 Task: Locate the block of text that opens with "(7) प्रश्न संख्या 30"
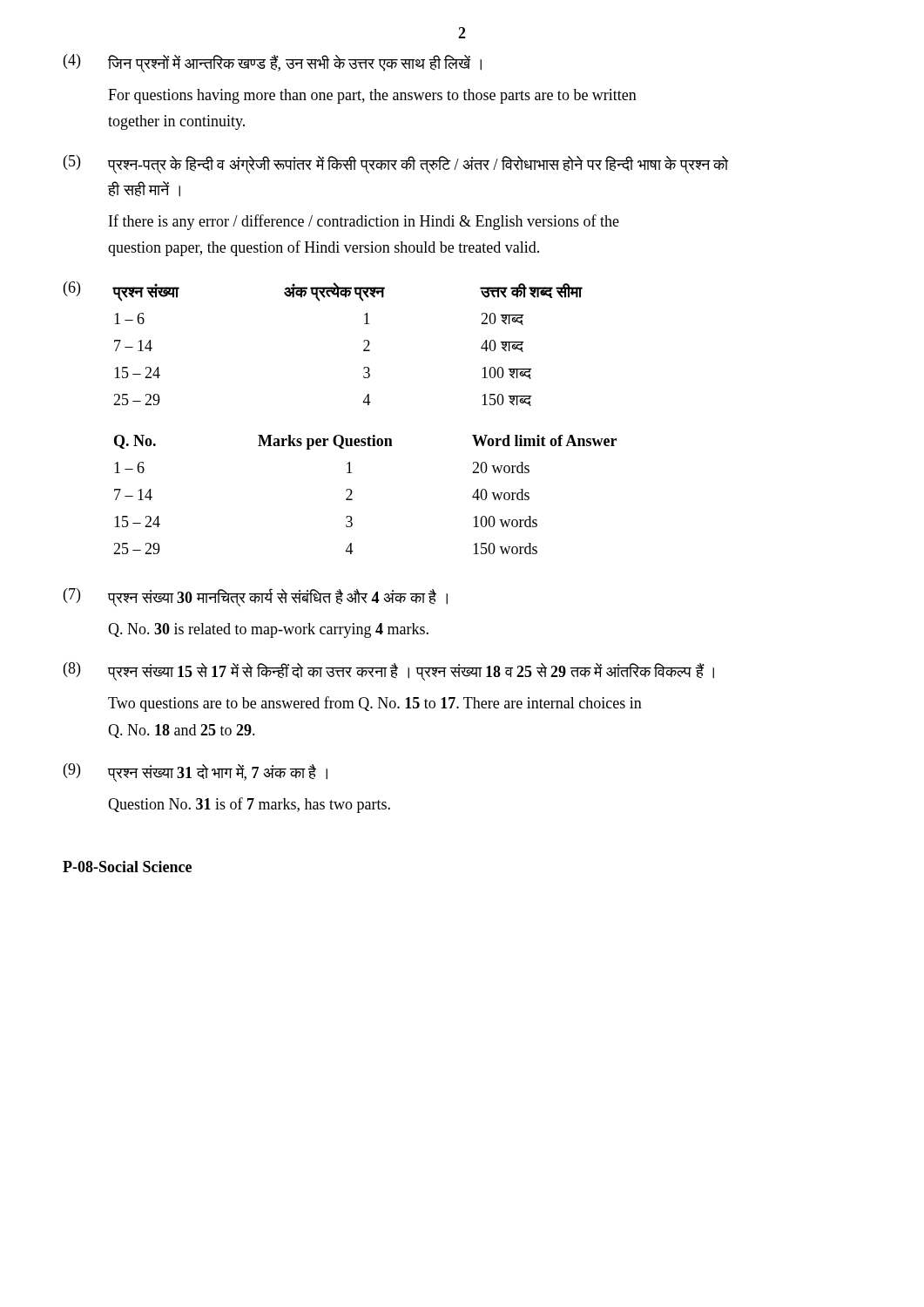coord(256,597)
